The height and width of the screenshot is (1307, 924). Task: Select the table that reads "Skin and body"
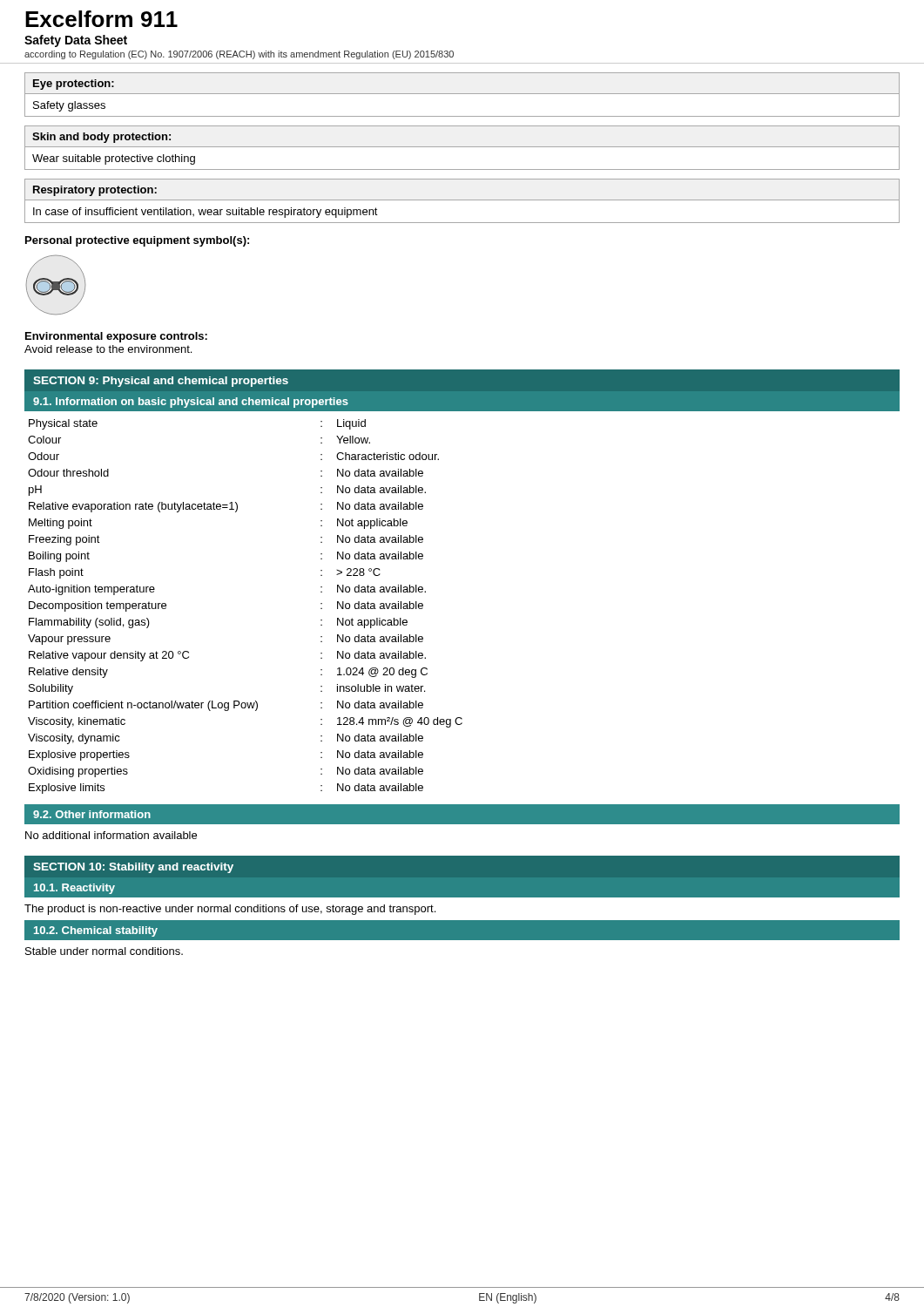[x=462, y=148]
